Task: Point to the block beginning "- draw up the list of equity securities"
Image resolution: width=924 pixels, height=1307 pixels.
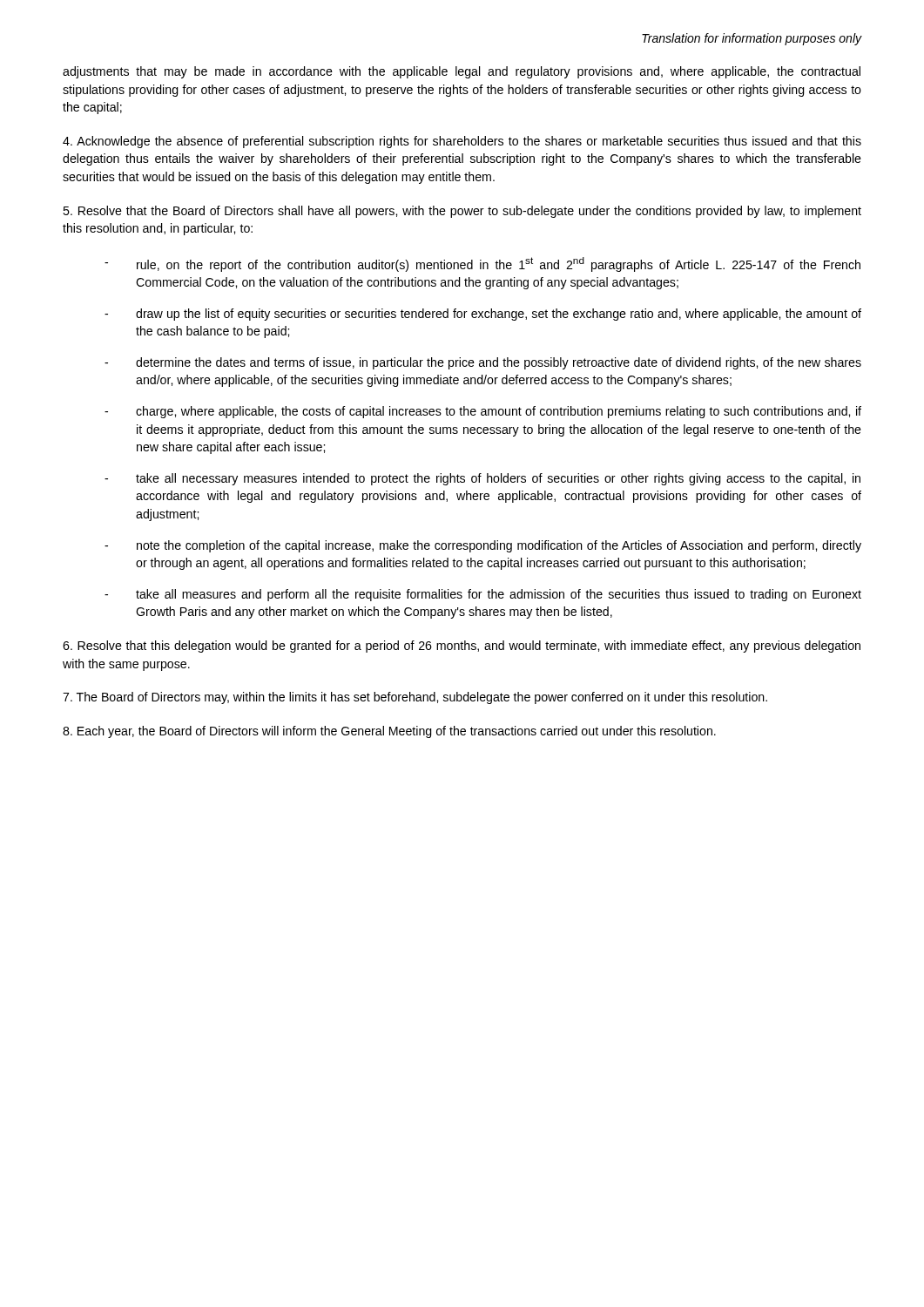Action: click(483, 323)
